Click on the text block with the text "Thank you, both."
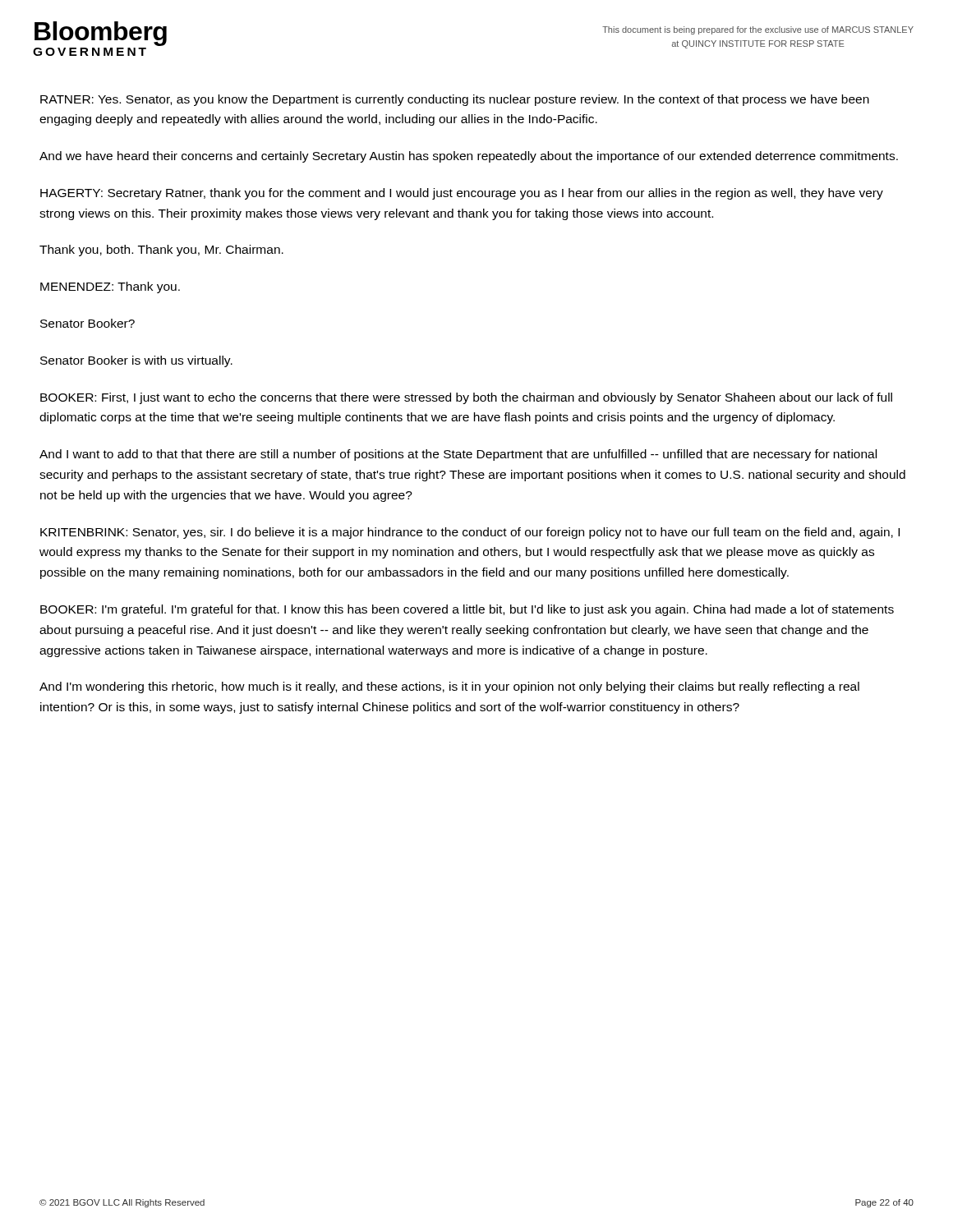Image resolution: width=953 pixels, height=1232 pixels. [162, 250]
